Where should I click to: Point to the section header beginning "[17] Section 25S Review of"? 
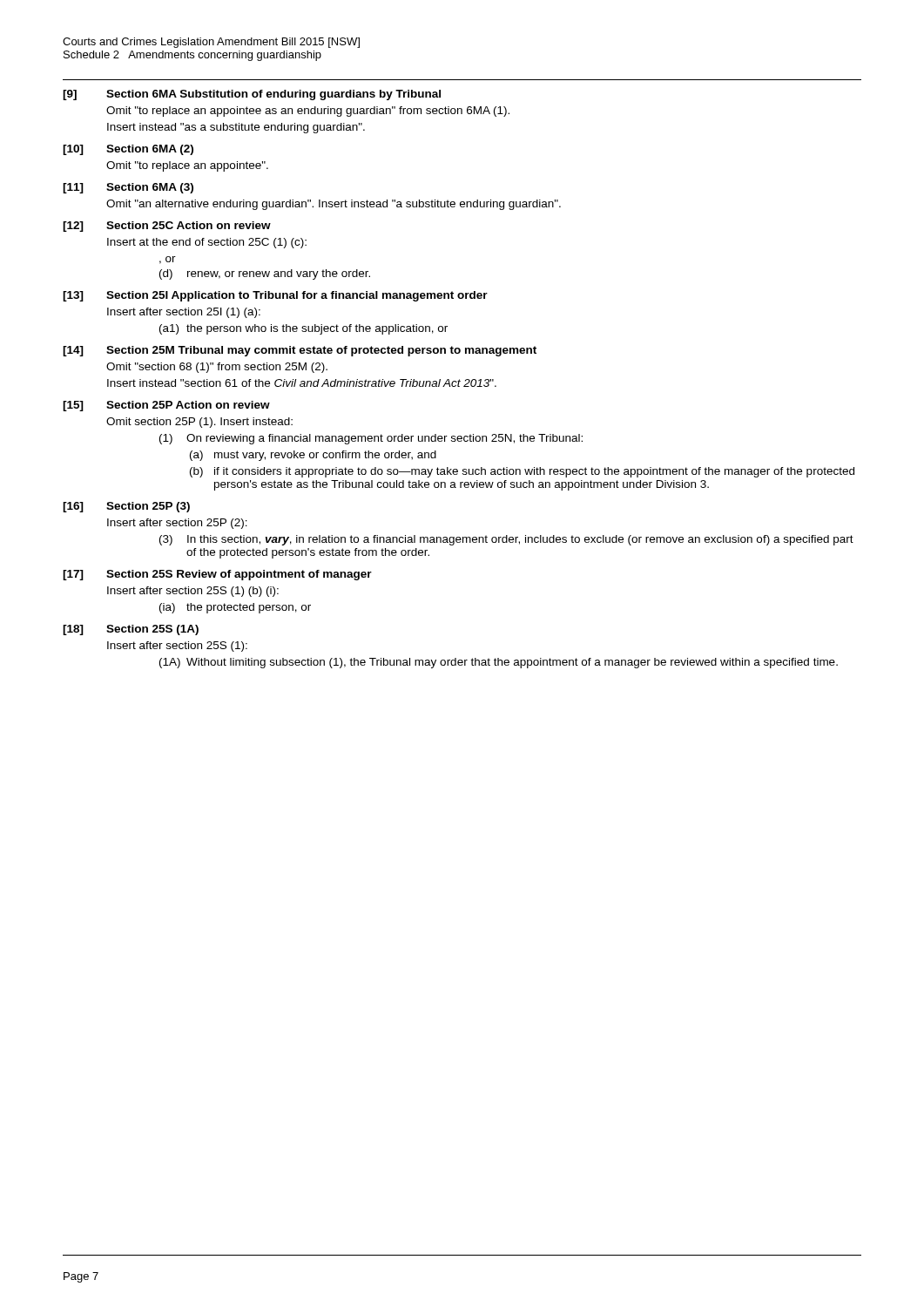click(217, 574)
